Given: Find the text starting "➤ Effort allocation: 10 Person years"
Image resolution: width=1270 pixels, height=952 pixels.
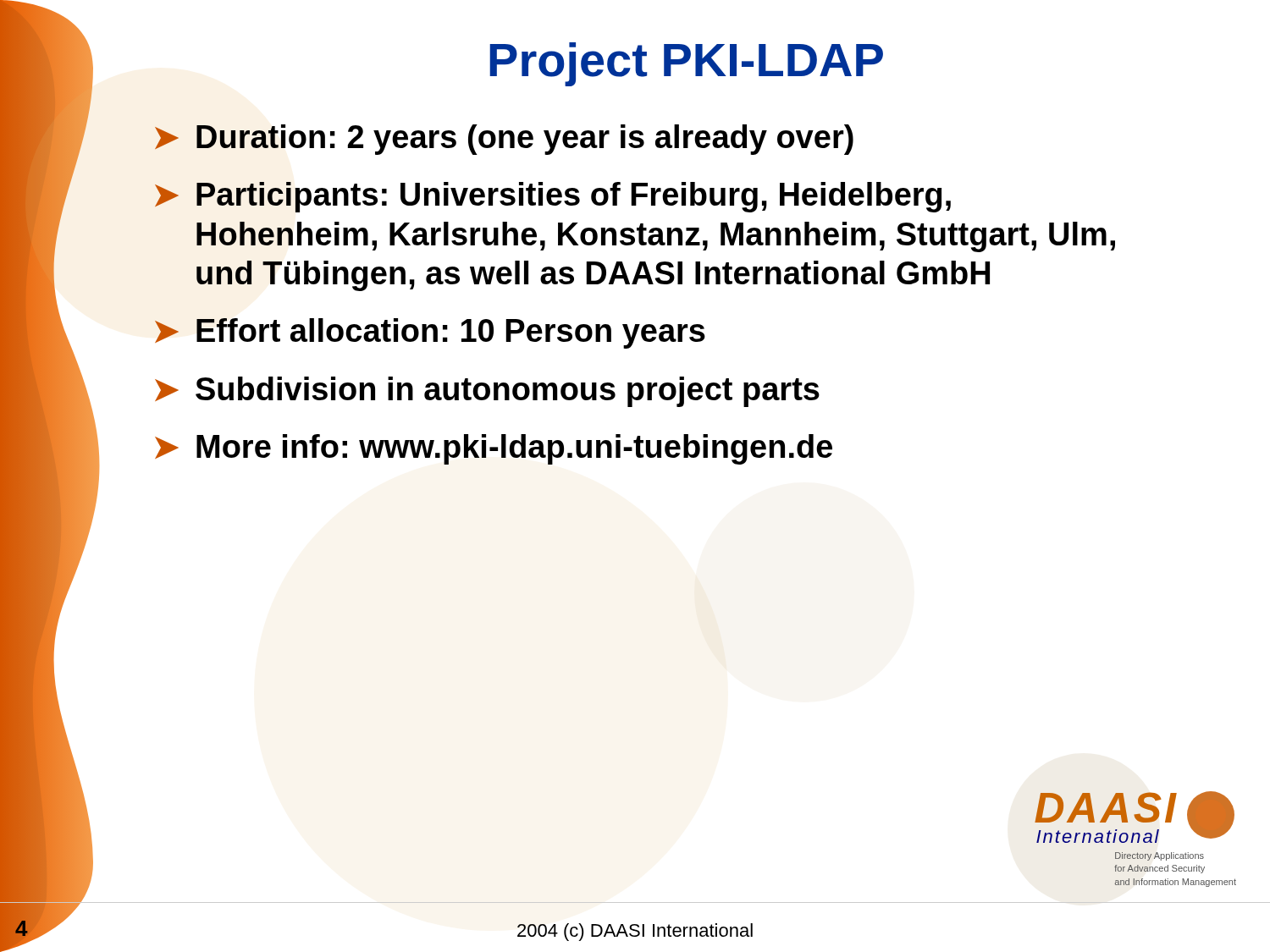Looking at the screenshot, I should (x=429, y=331).
